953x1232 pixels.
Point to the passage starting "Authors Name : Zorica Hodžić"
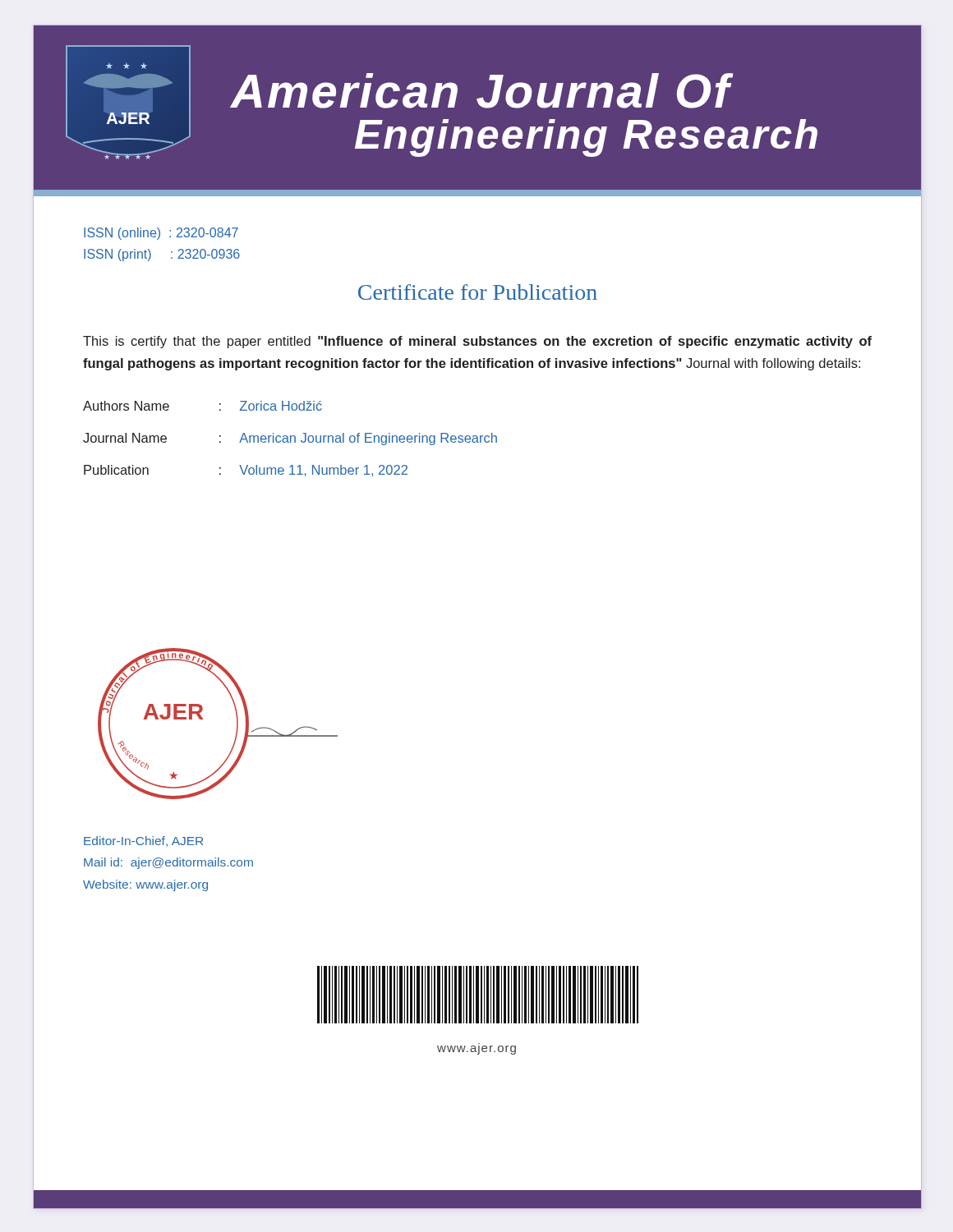[124, 405]
